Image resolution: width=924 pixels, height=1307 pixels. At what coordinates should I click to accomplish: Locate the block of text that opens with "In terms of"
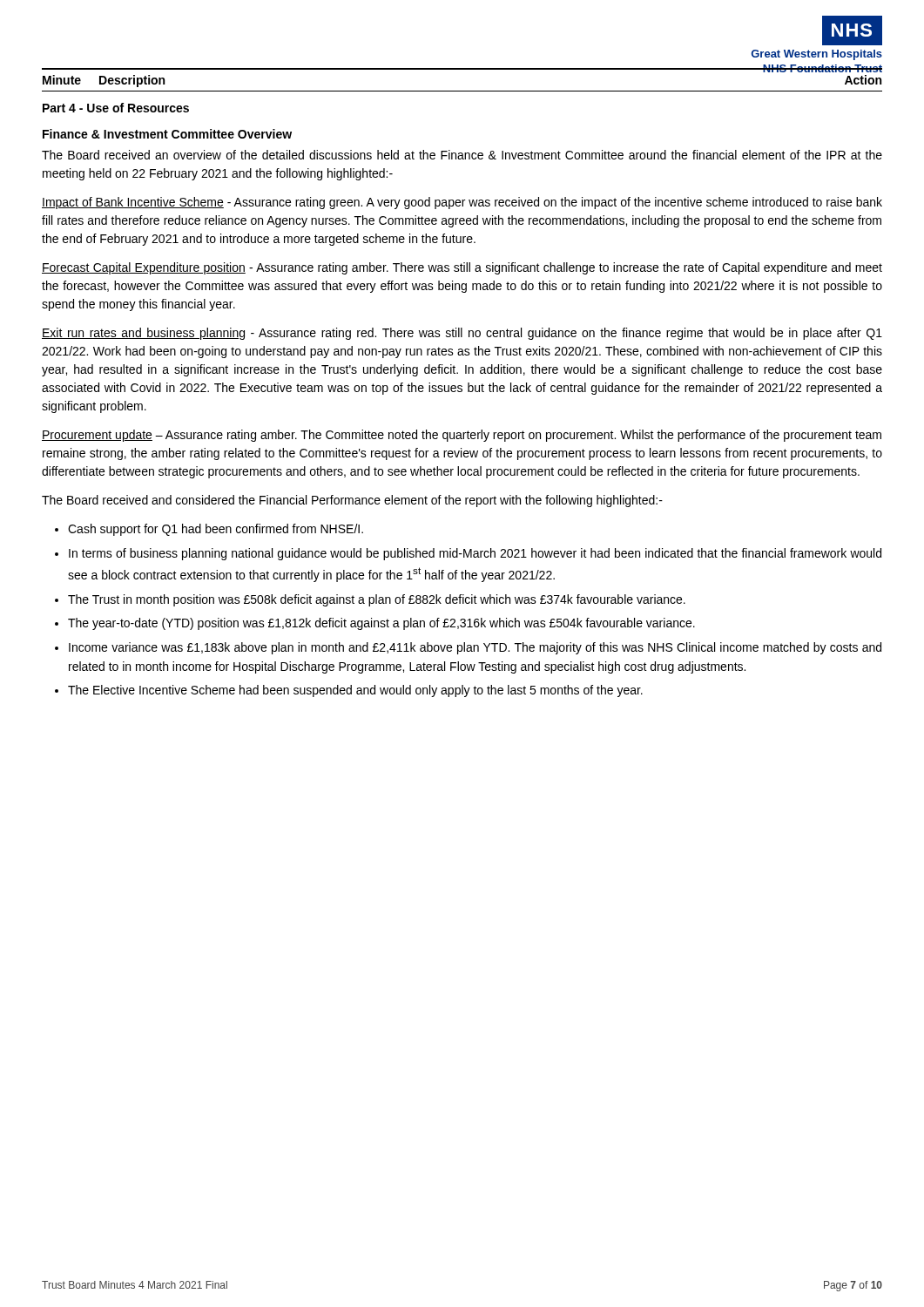point(475,564)
